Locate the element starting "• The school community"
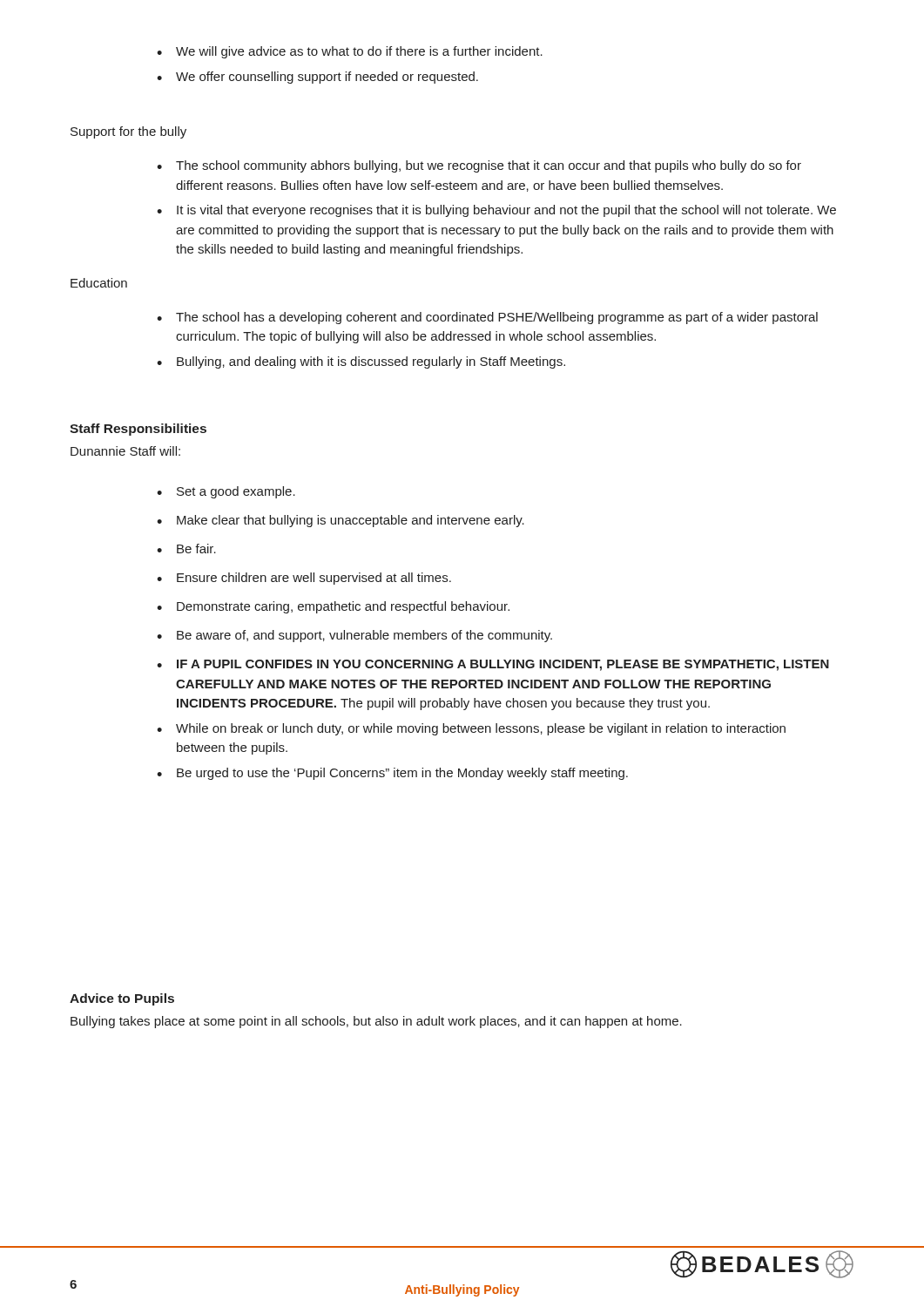This screenshot has height=1307, width=924. pos(497,176)
